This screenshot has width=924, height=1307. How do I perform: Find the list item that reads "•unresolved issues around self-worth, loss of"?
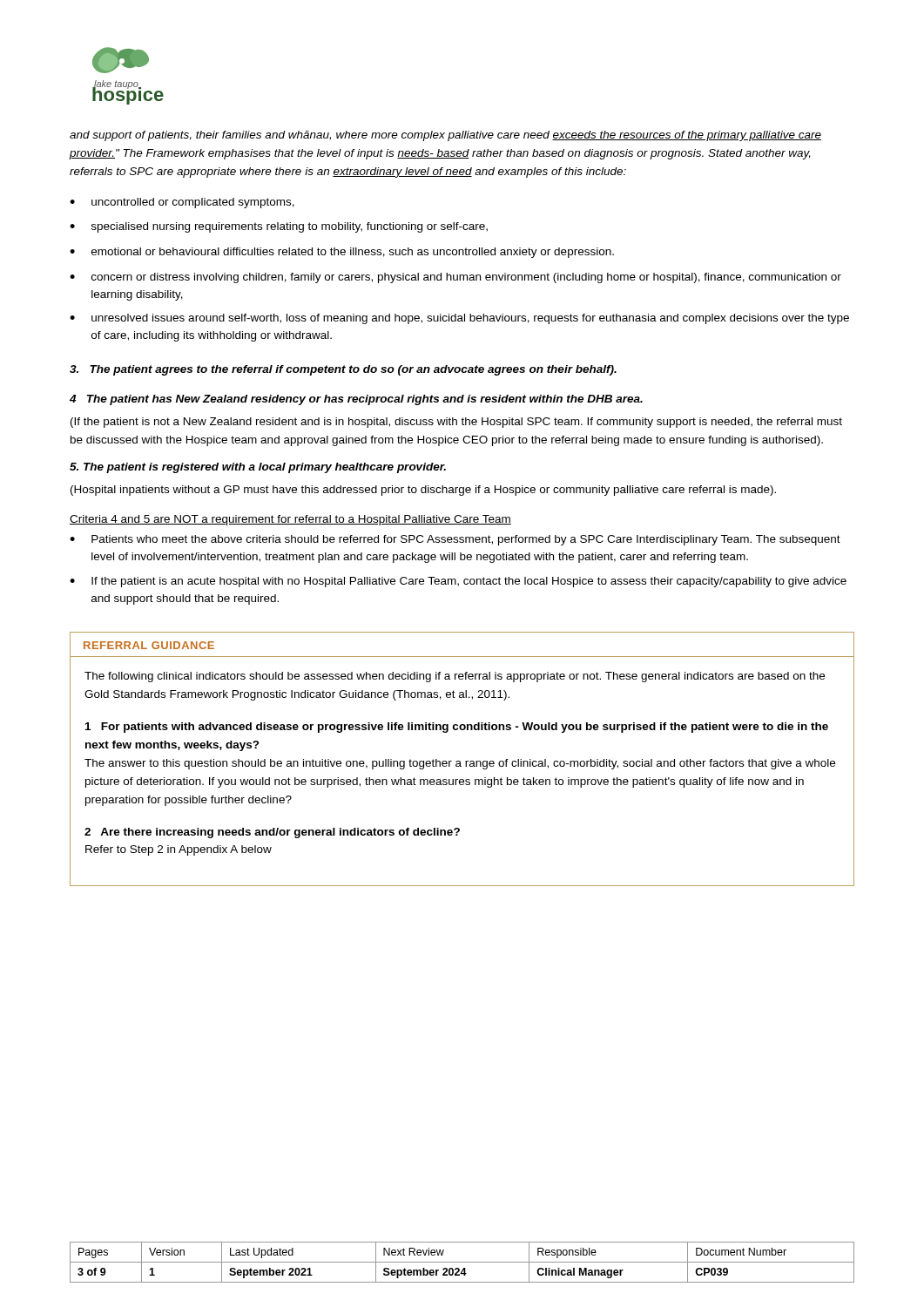[x=462, y=327]
